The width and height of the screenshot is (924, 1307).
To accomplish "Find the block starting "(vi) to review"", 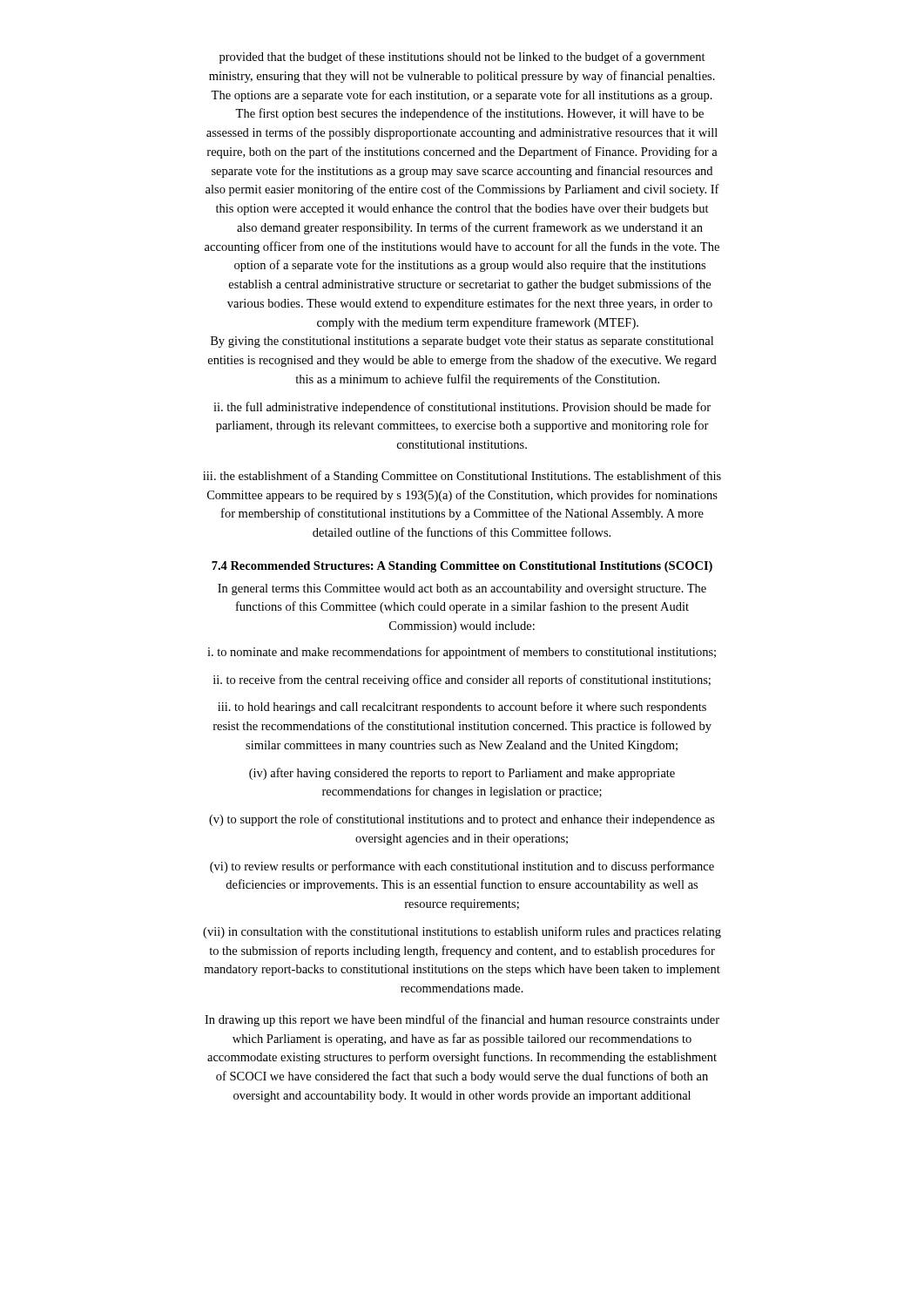I will point(462,885).
